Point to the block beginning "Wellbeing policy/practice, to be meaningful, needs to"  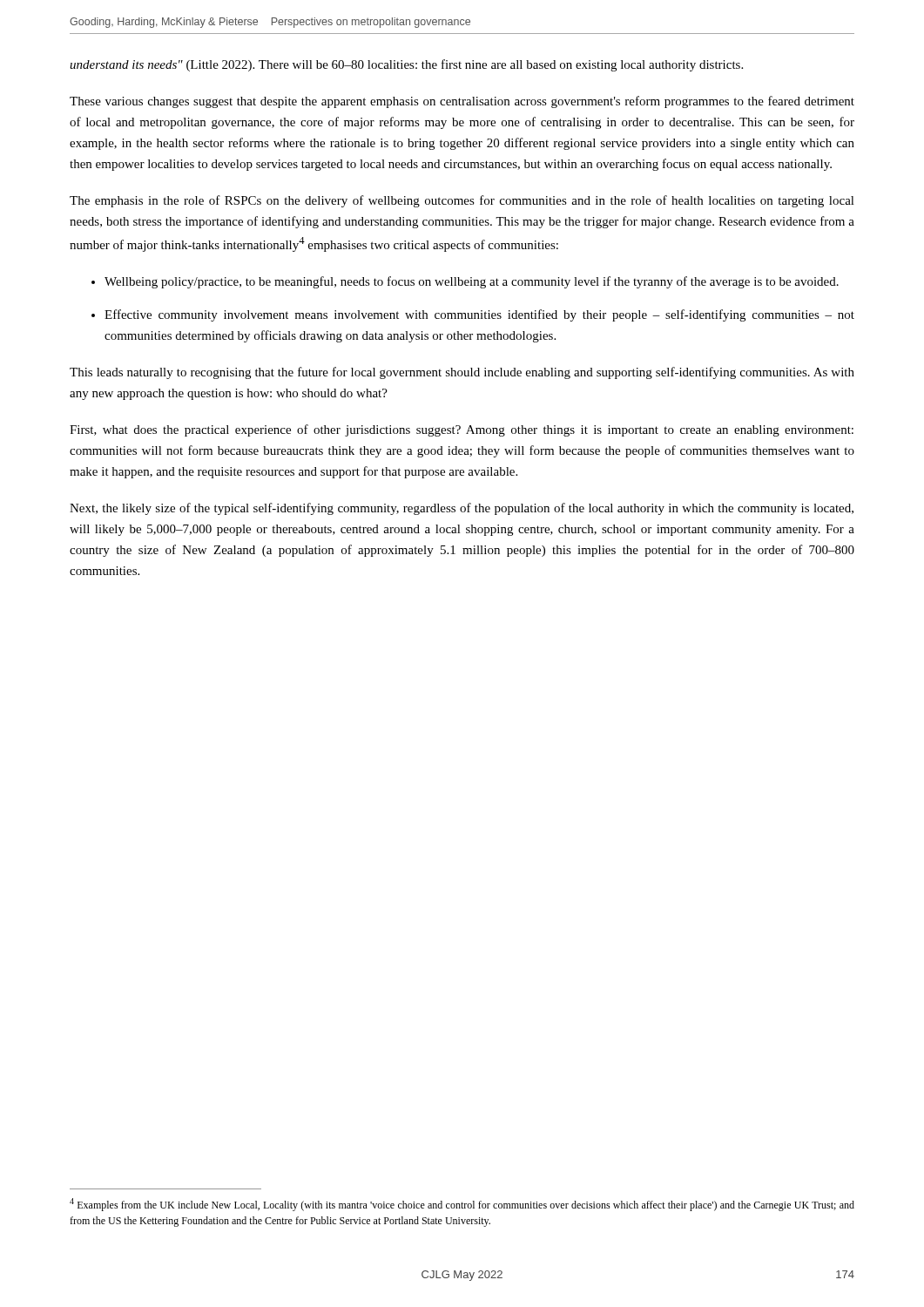(472, 281)
